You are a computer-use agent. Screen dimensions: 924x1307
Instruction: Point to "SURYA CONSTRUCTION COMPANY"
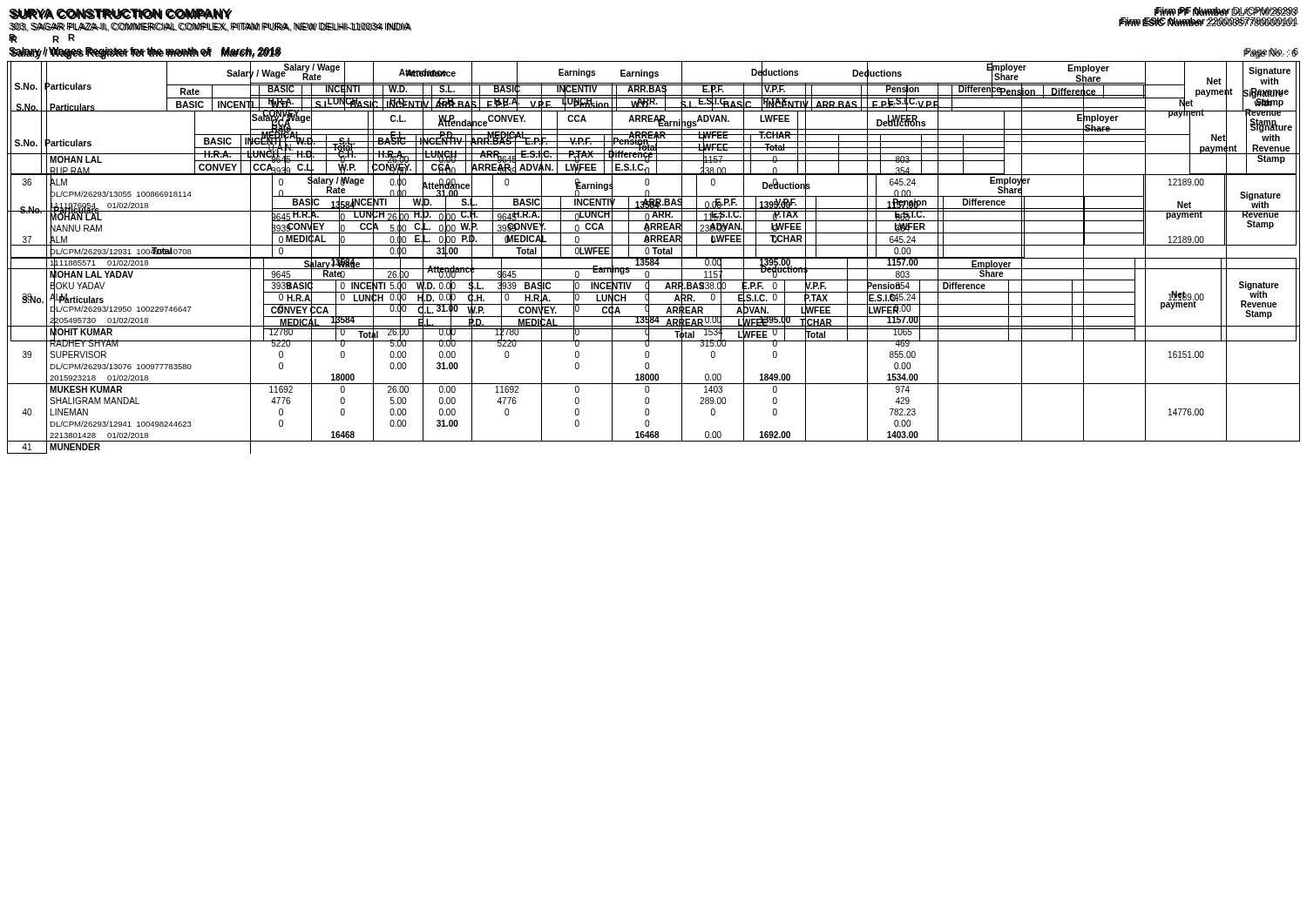pos(120,13)
